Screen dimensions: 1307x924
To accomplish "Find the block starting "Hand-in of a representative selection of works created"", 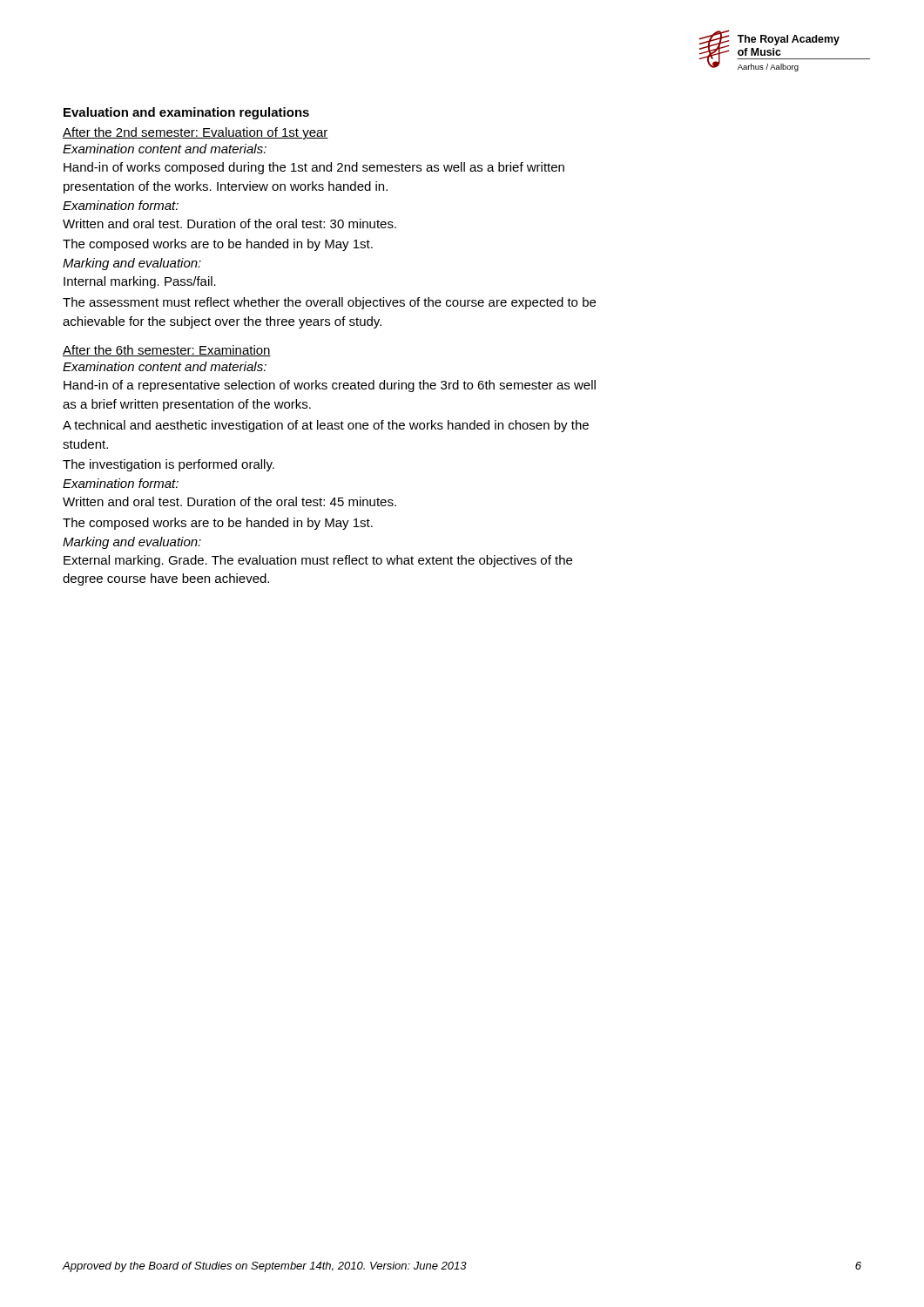I will pos(330,394).
